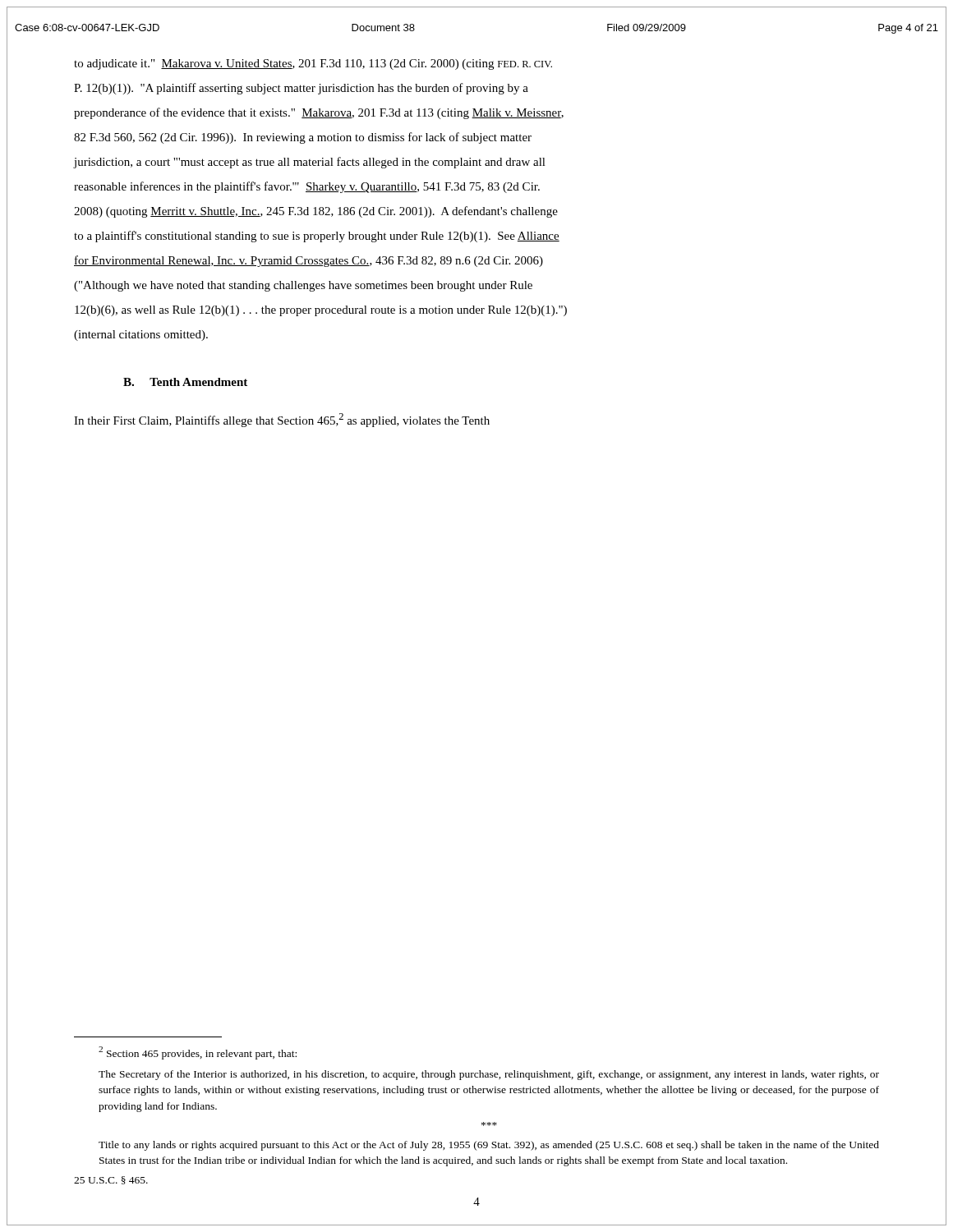953x1232 pixels.
Task: Locate the text block that says "to adjudicate it." Makarova v. United"
Action: pos(476,199)
